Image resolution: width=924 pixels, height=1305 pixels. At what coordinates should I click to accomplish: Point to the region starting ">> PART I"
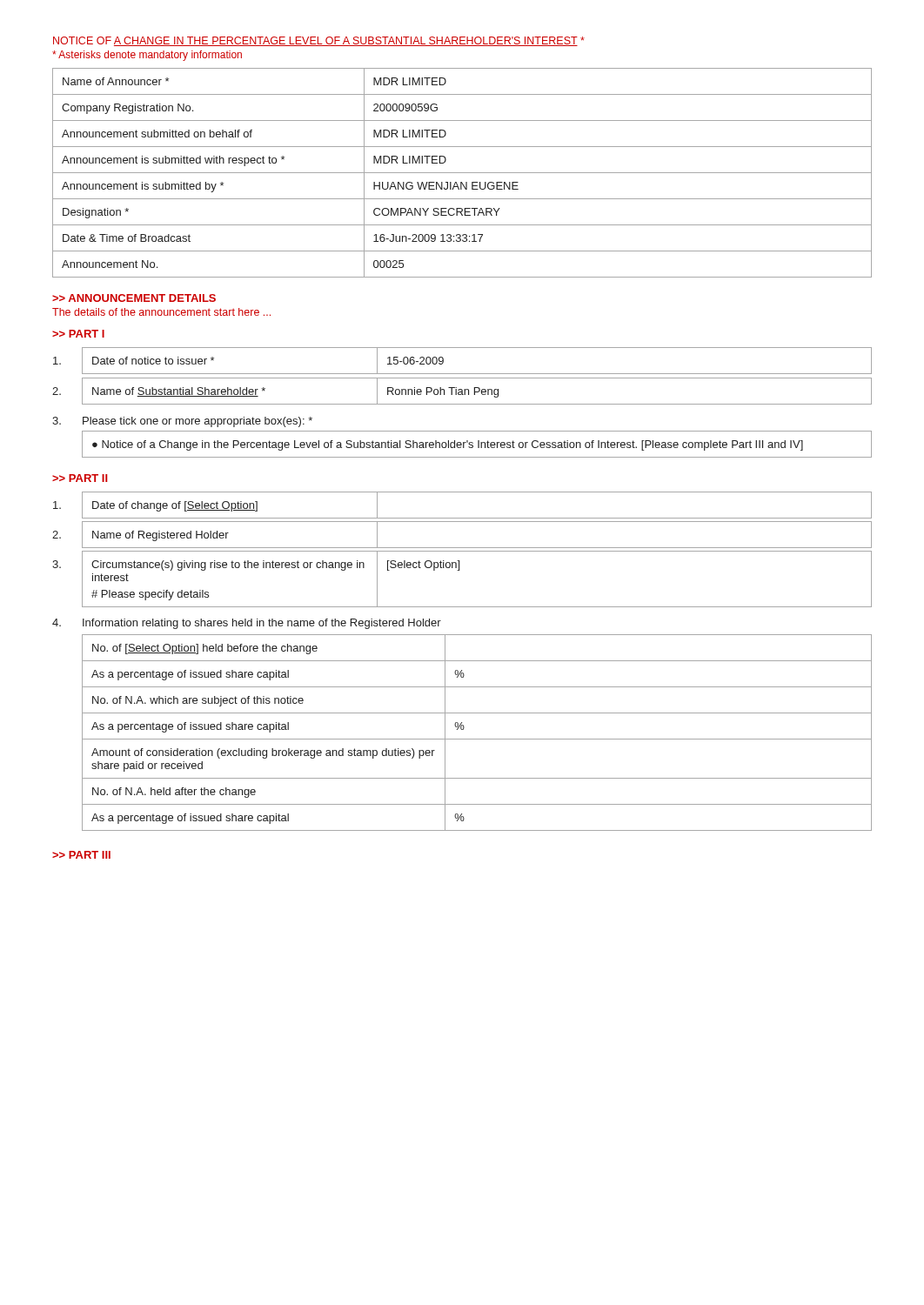click(78, 334)
